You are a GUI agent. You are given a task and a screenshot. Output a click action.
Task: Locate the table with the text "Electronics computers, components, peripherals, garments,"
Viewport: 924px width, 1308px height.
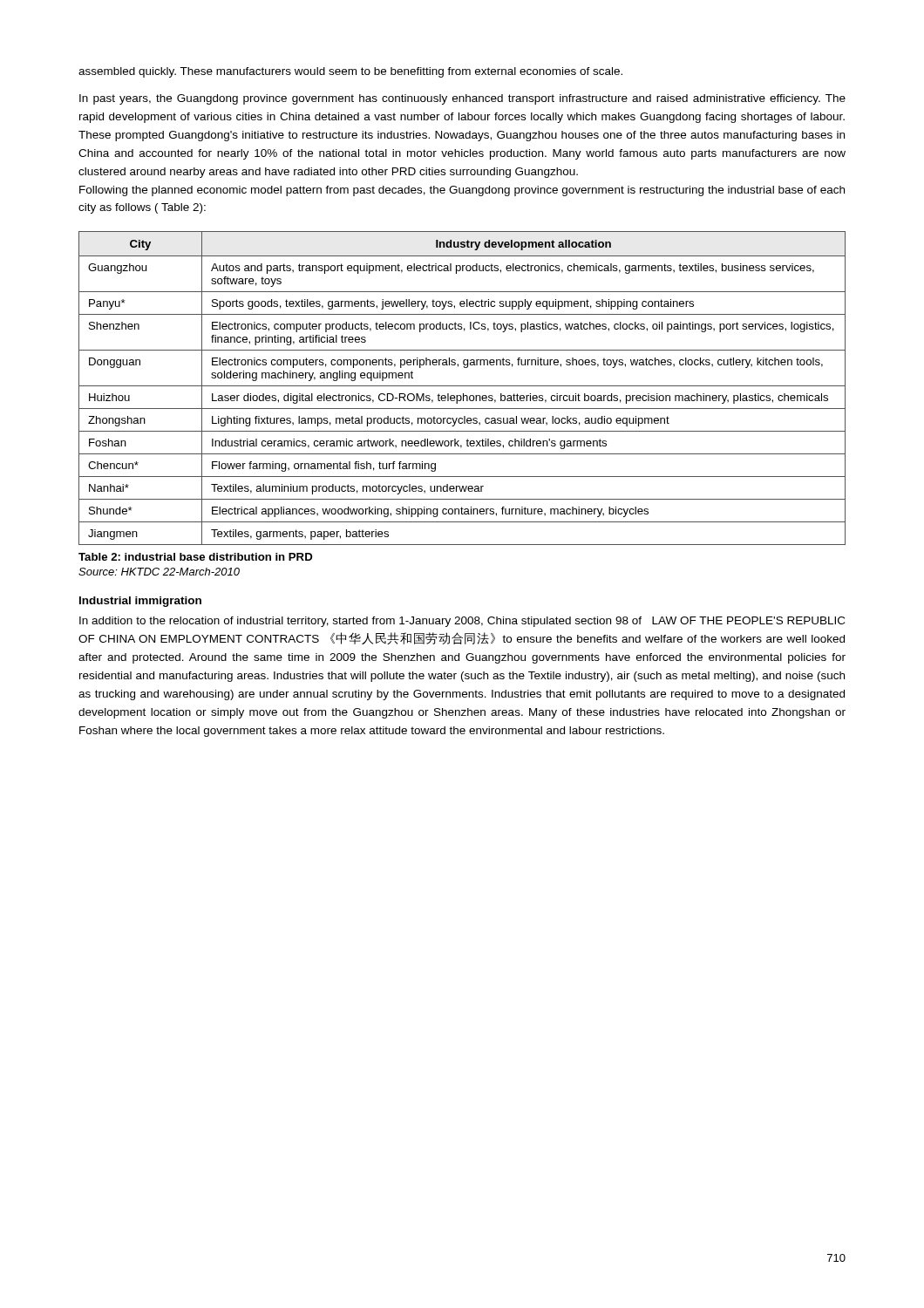(x=462, y=388)
